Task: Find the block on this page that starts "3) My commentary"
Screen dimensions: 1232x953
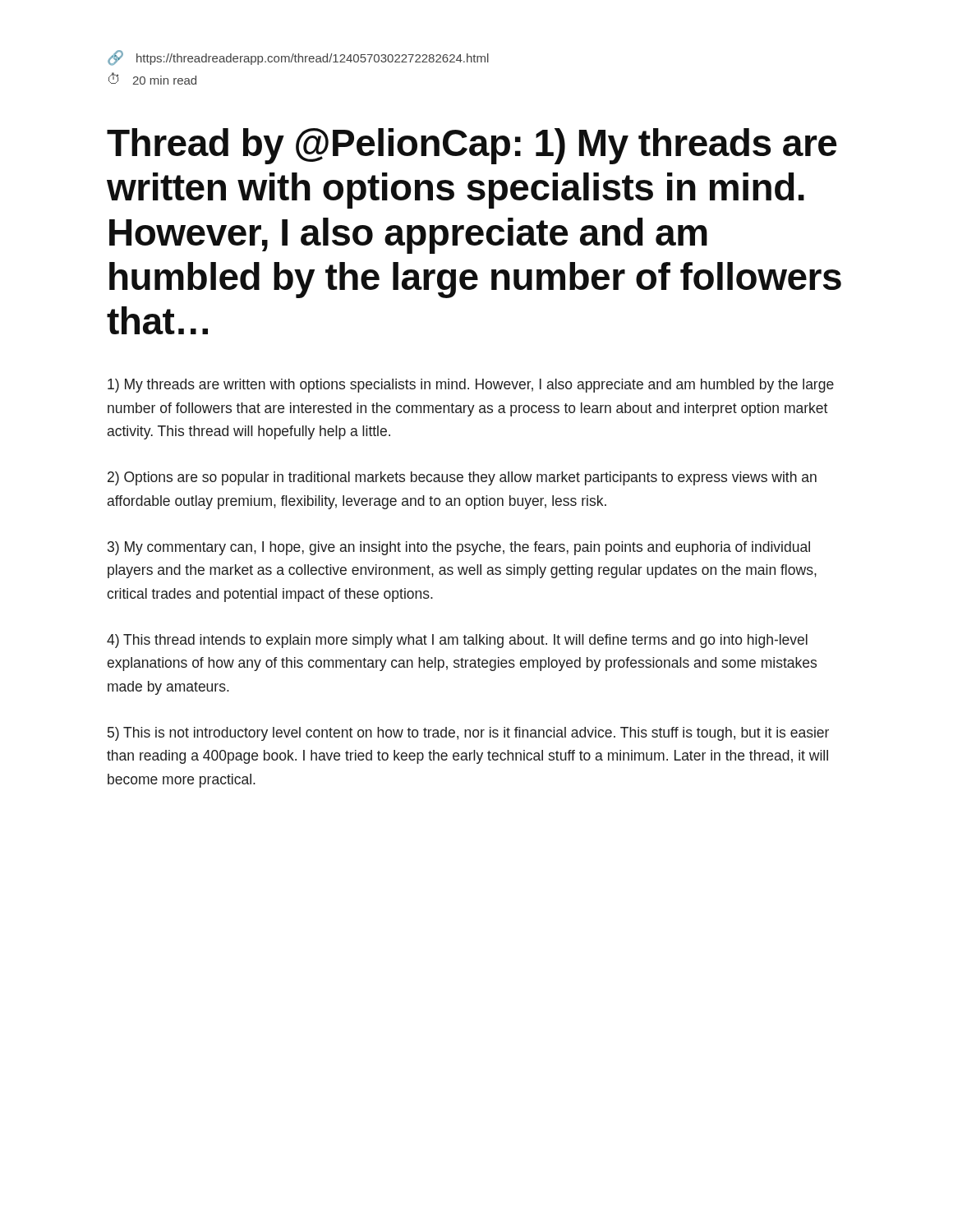Action: tap(462, 570)
